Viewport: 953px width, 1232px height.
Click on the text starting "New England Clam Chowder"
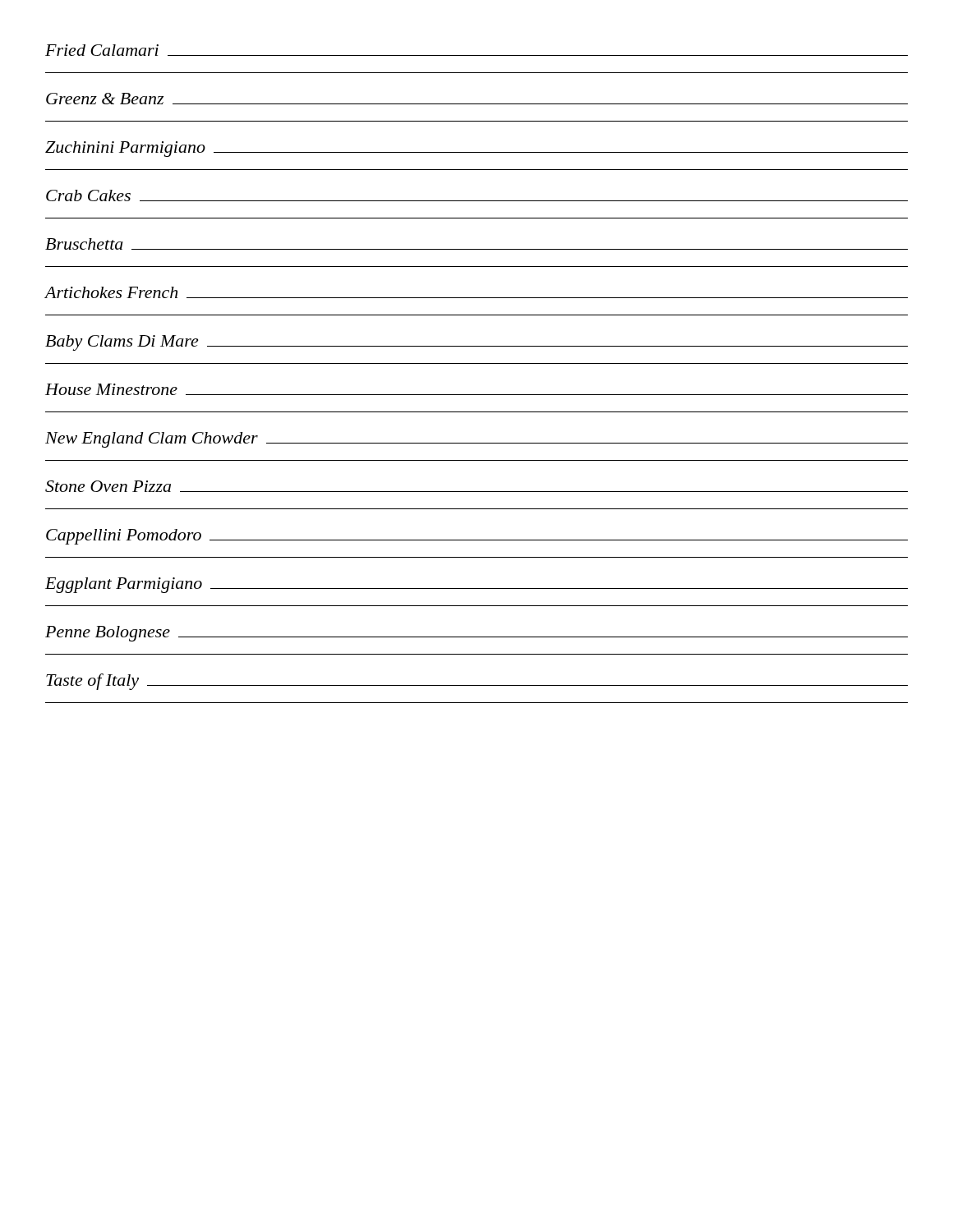coord(476,437)
